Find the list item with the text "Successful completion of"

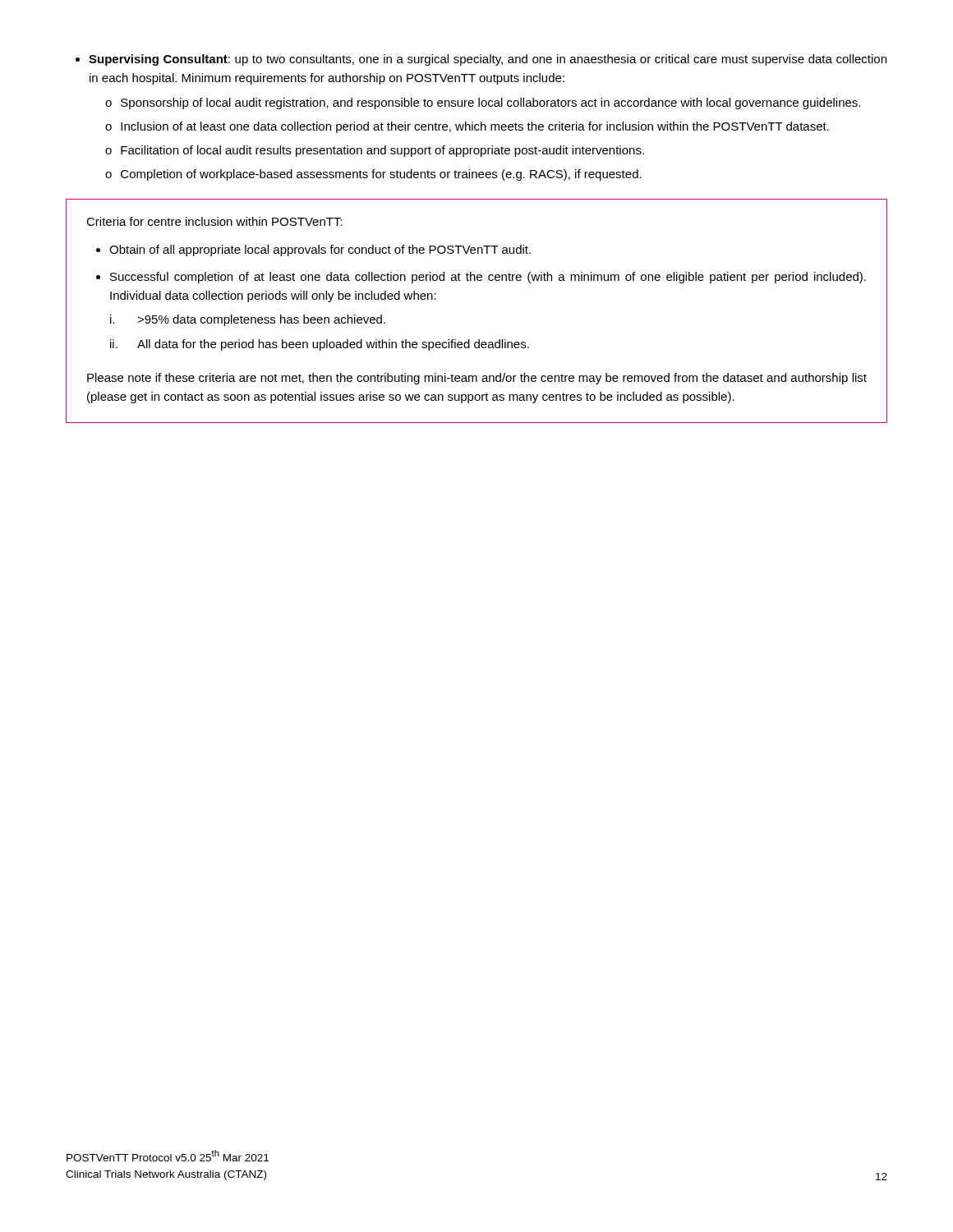pos(481,278)
